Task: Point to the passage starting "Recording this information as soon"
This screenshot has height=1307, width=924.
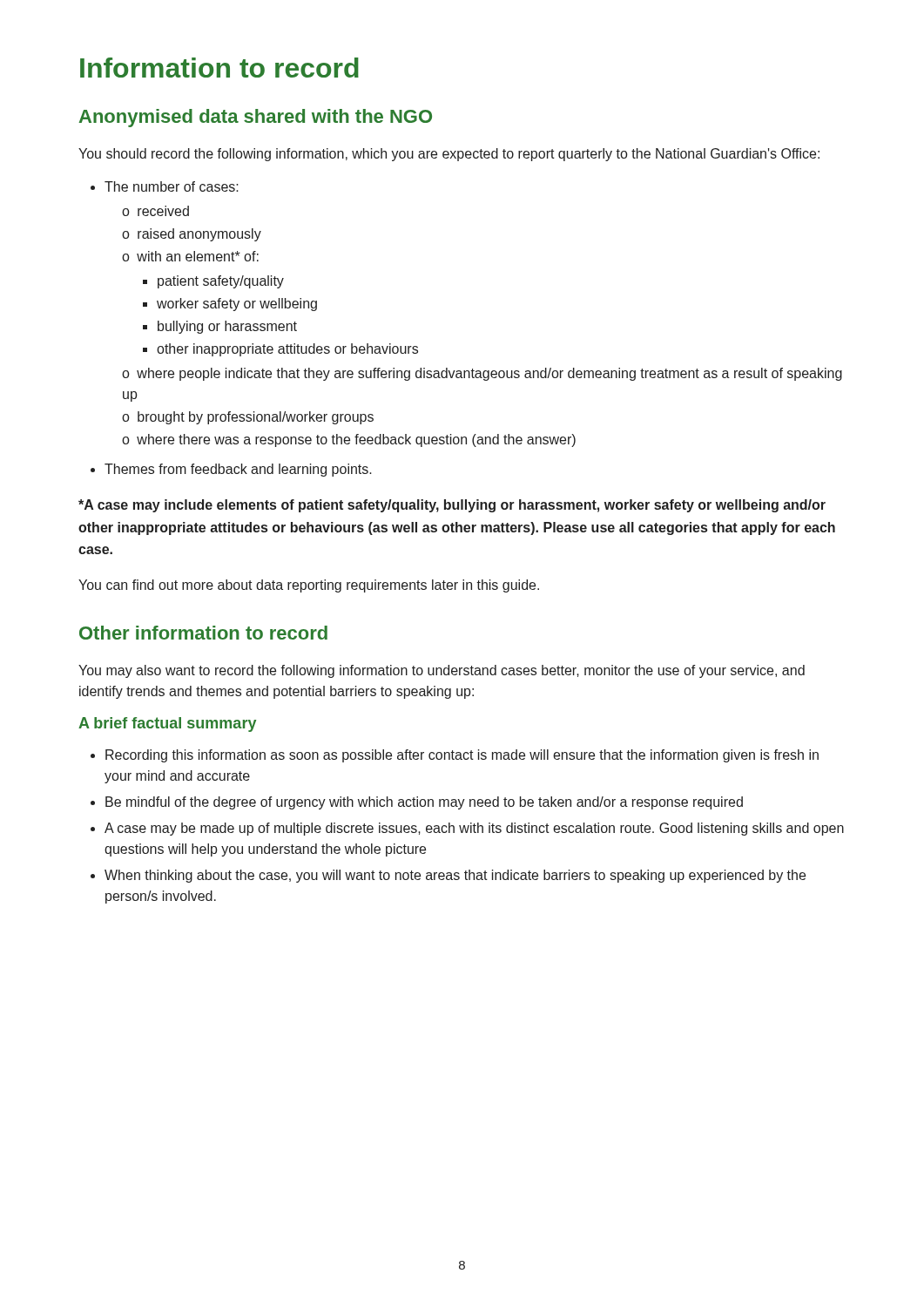Action: pos(475,826)
